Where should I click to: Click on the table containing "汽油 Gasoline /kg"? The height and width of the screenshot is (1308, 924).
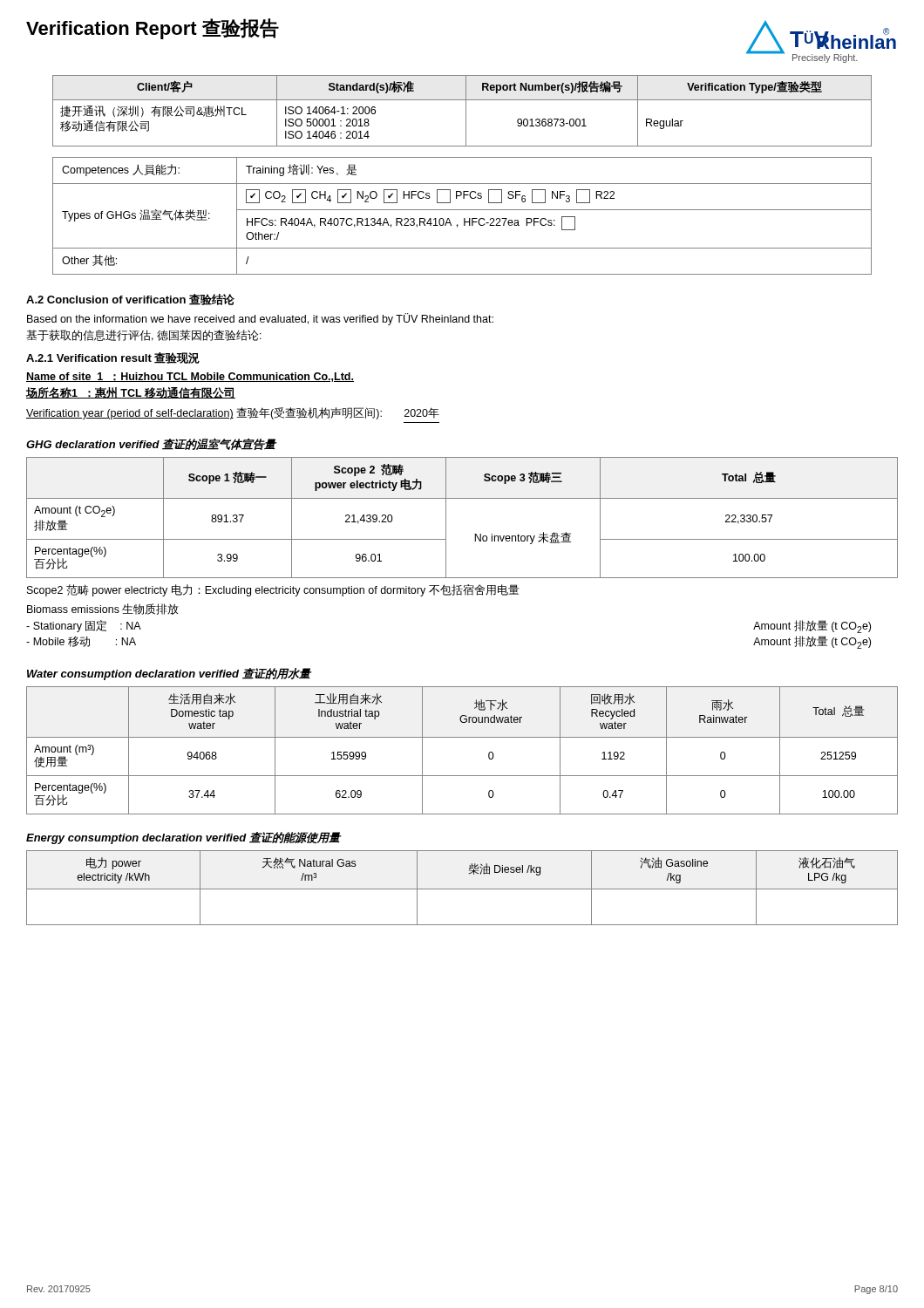pyautogui.click(x=462, y=888)
